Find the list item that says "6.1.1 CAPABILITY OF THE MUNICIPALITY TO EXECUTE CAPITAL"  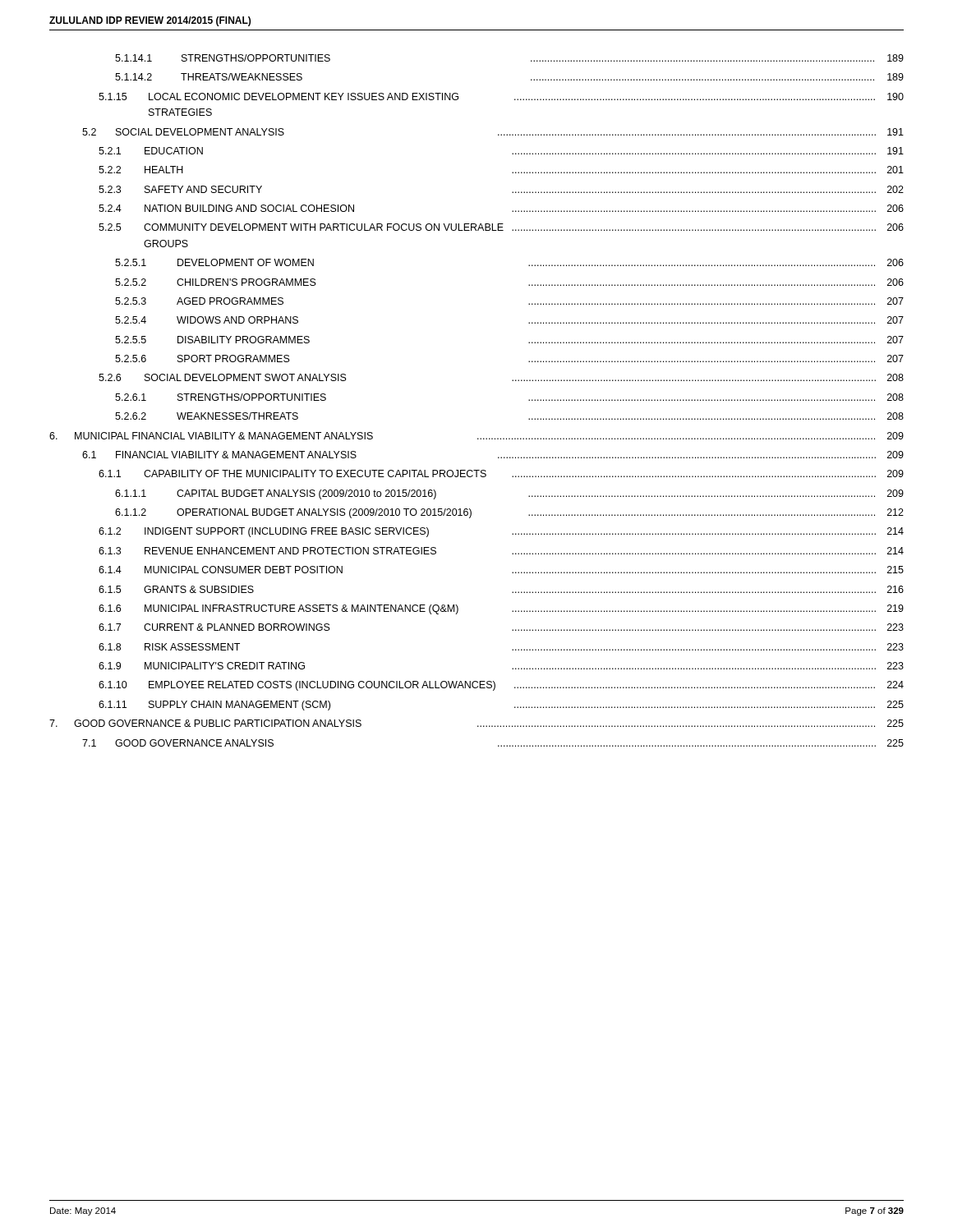point(501,475)
